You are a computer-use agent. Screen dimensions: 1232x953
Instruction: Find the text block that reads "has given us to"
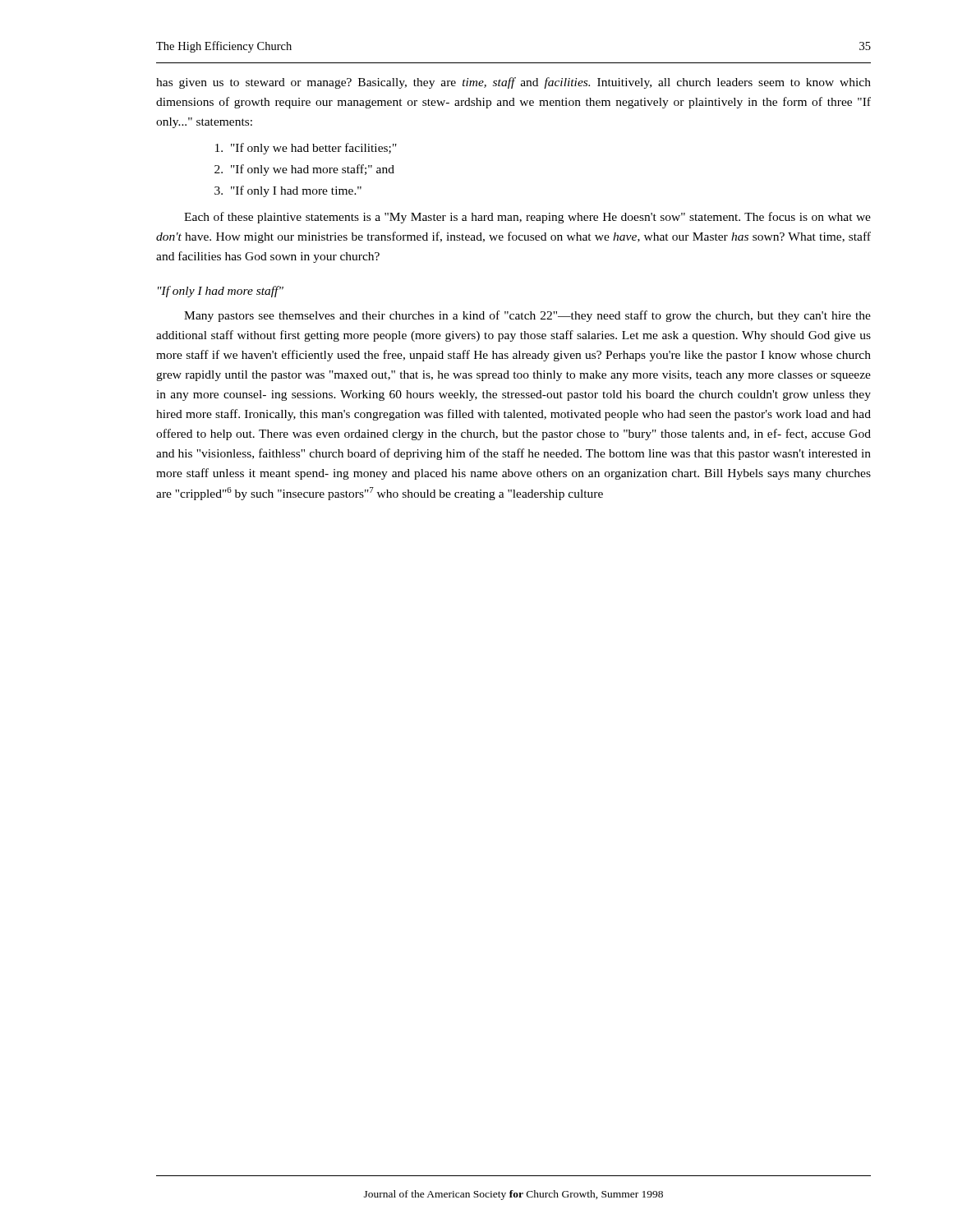[513, 102]
